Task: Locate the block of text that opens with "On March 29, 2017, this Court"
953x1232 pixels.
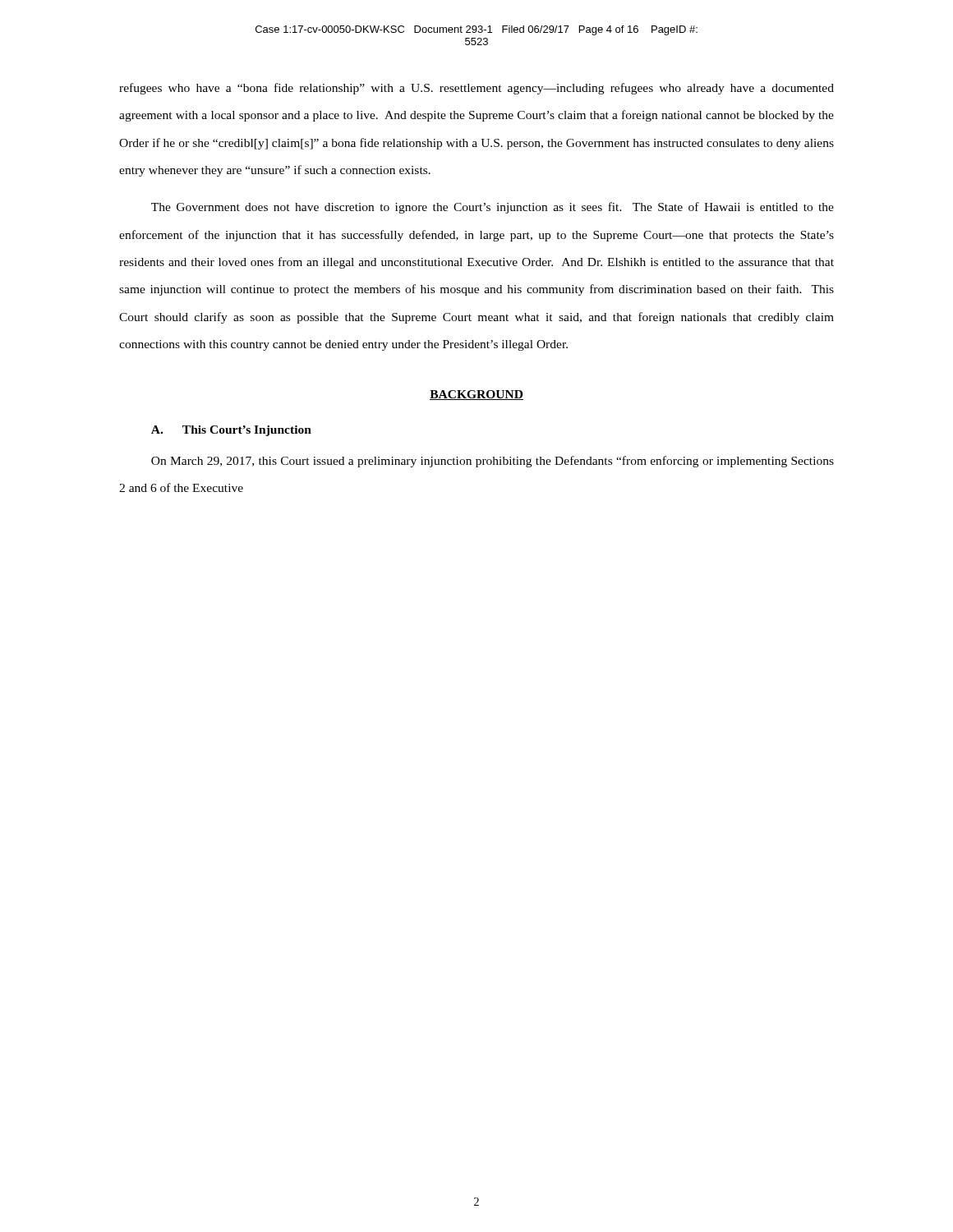Action: [x=476, y=474]
